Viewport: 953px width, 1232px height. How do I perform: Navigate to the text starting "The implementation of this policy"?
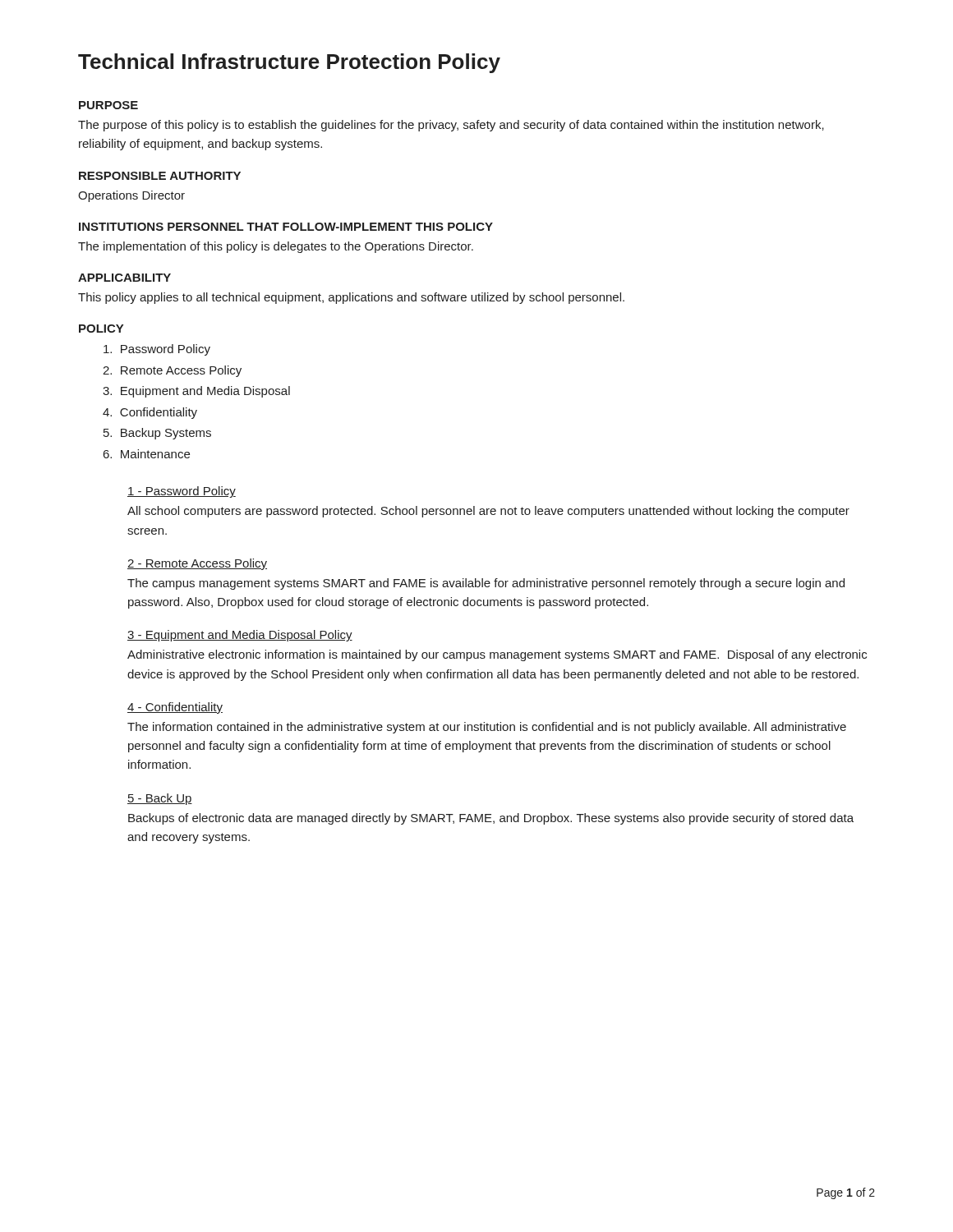pos(276,246)
